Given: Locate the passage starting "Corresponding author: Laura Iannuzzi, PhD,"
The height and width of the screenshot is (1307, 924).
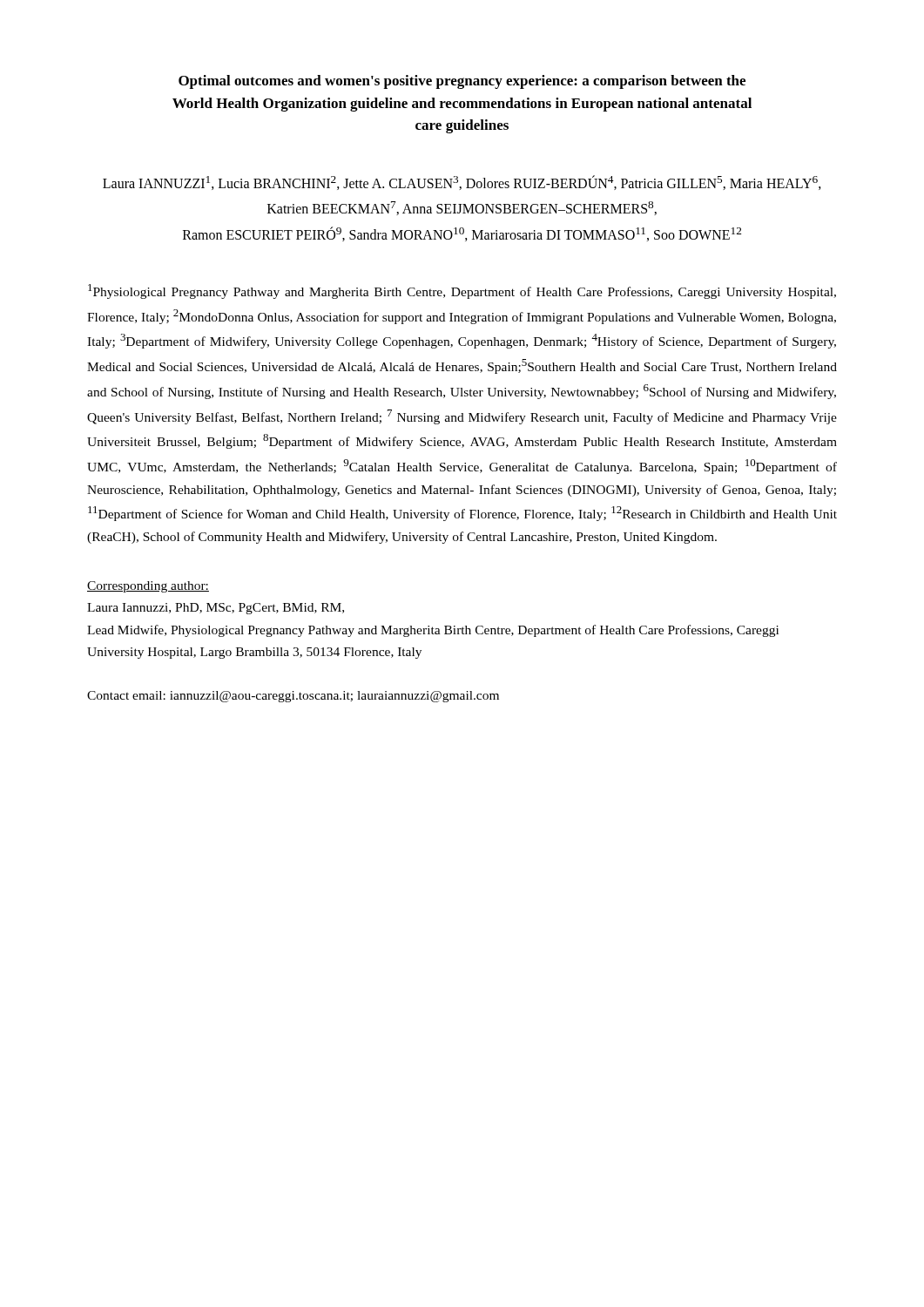Looking at the screenshot, I should (433, 618).
